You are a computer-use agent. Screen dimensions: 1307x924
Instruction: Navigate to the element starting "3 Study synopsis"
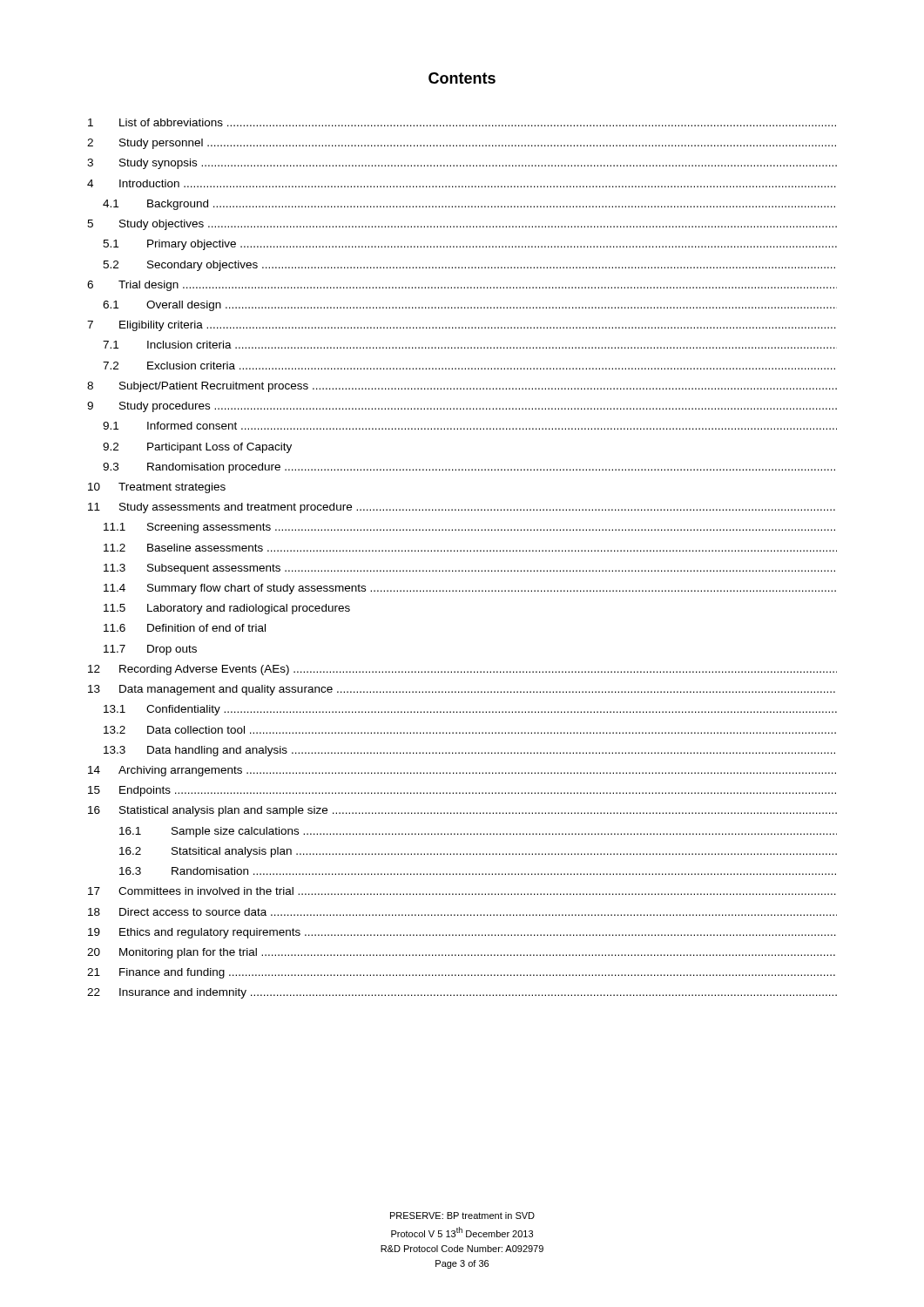point(462,163)
